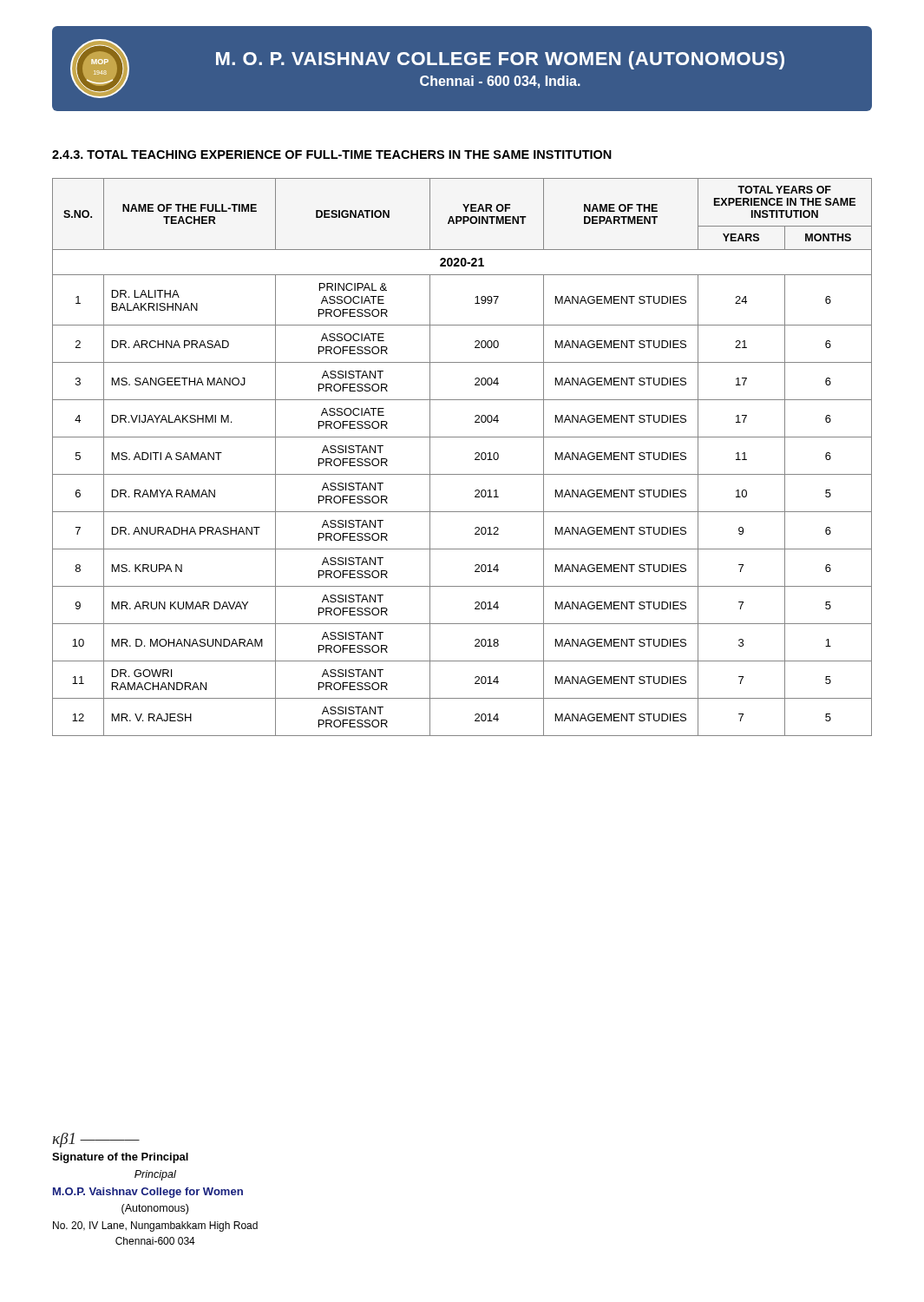The image size is (924, 1302).
Task: Find the table that mentions "MANAGEMENT STUDIES"
Action: [x=462, y=457]
